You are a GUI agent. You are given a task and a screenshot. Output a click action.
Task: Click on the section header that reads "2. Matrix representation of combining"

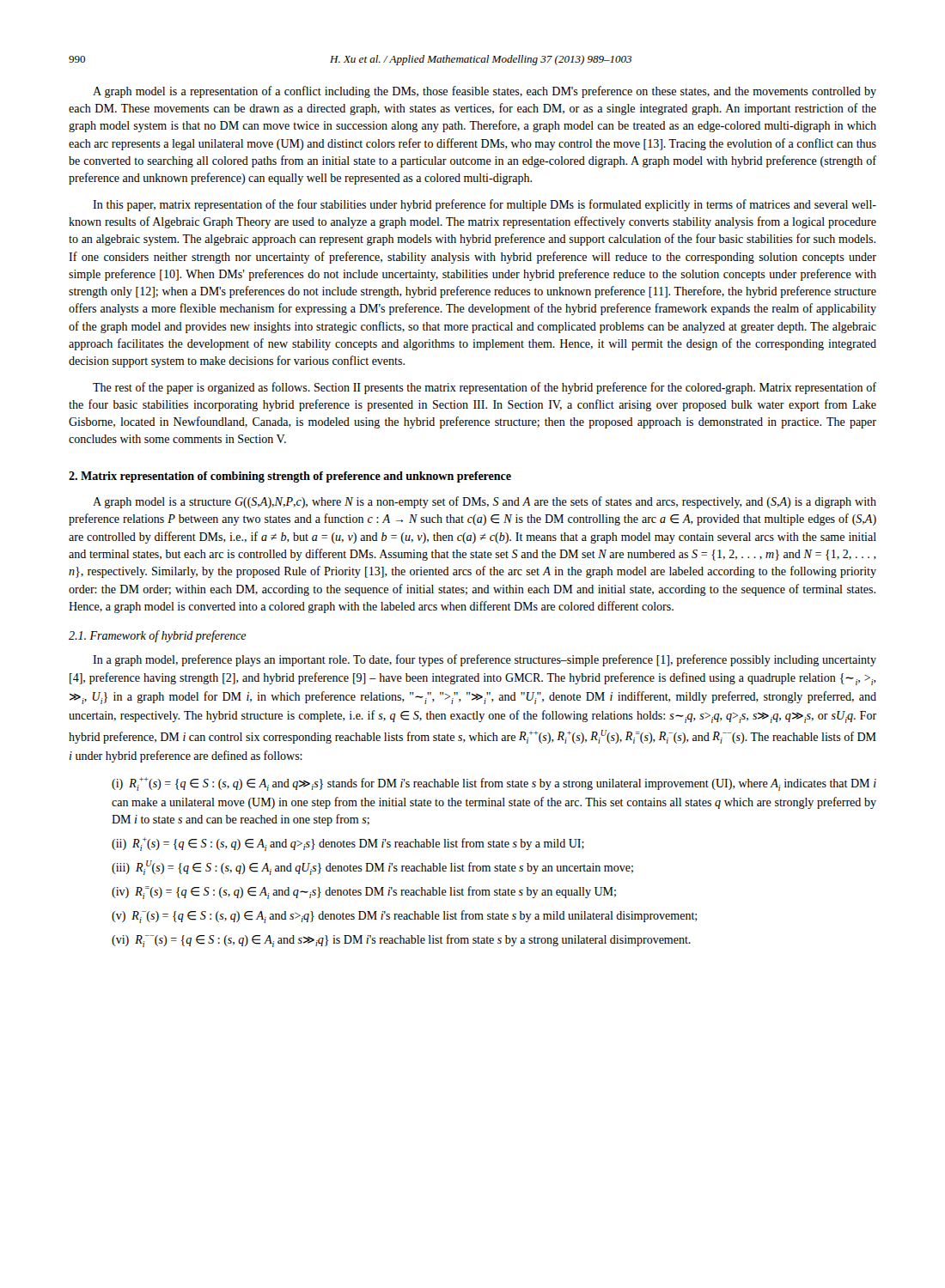coord(290,476)
